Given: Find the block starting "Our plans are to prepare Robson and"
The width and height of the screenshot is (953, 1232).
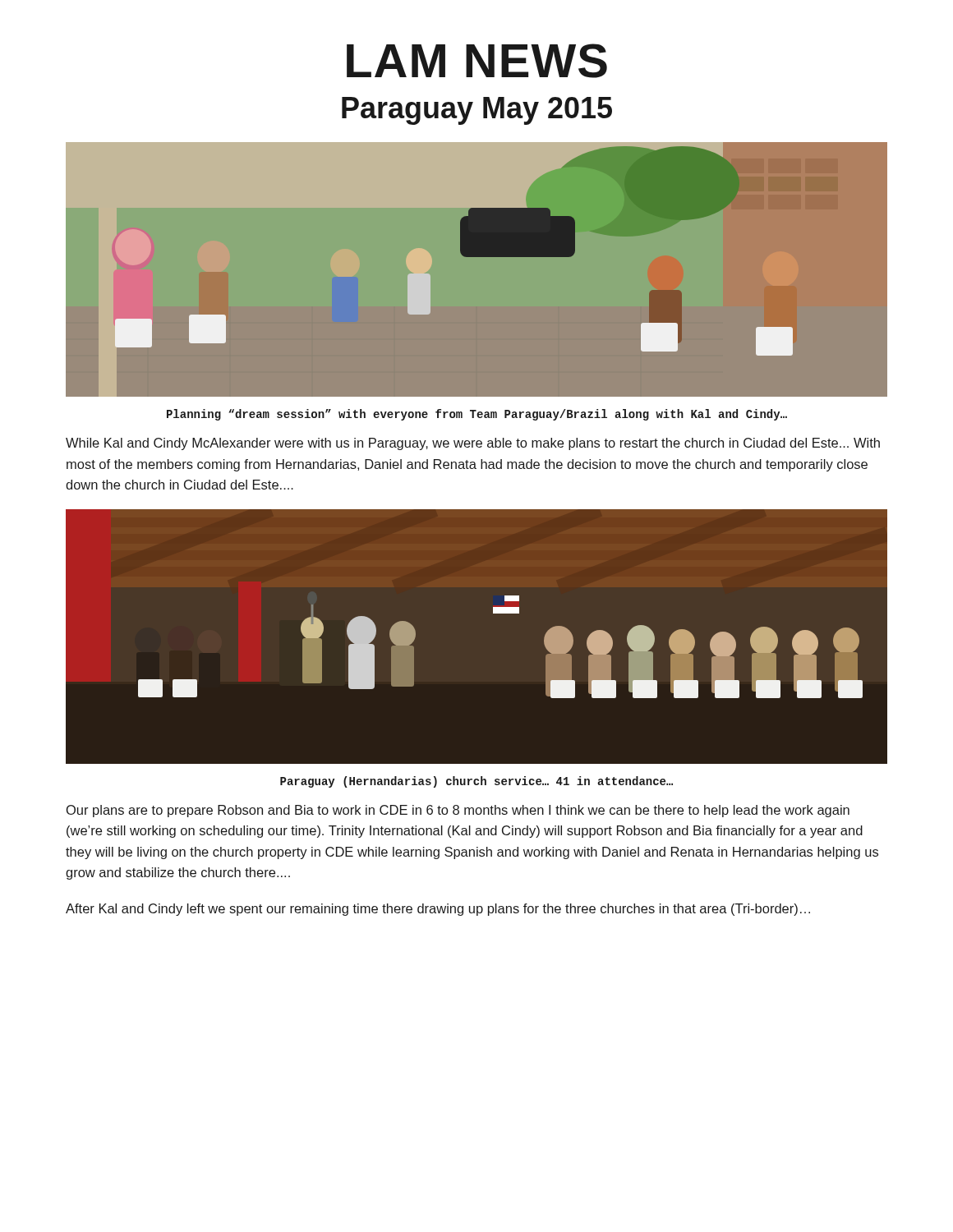Looking at the screenshot, I should 472,841.
